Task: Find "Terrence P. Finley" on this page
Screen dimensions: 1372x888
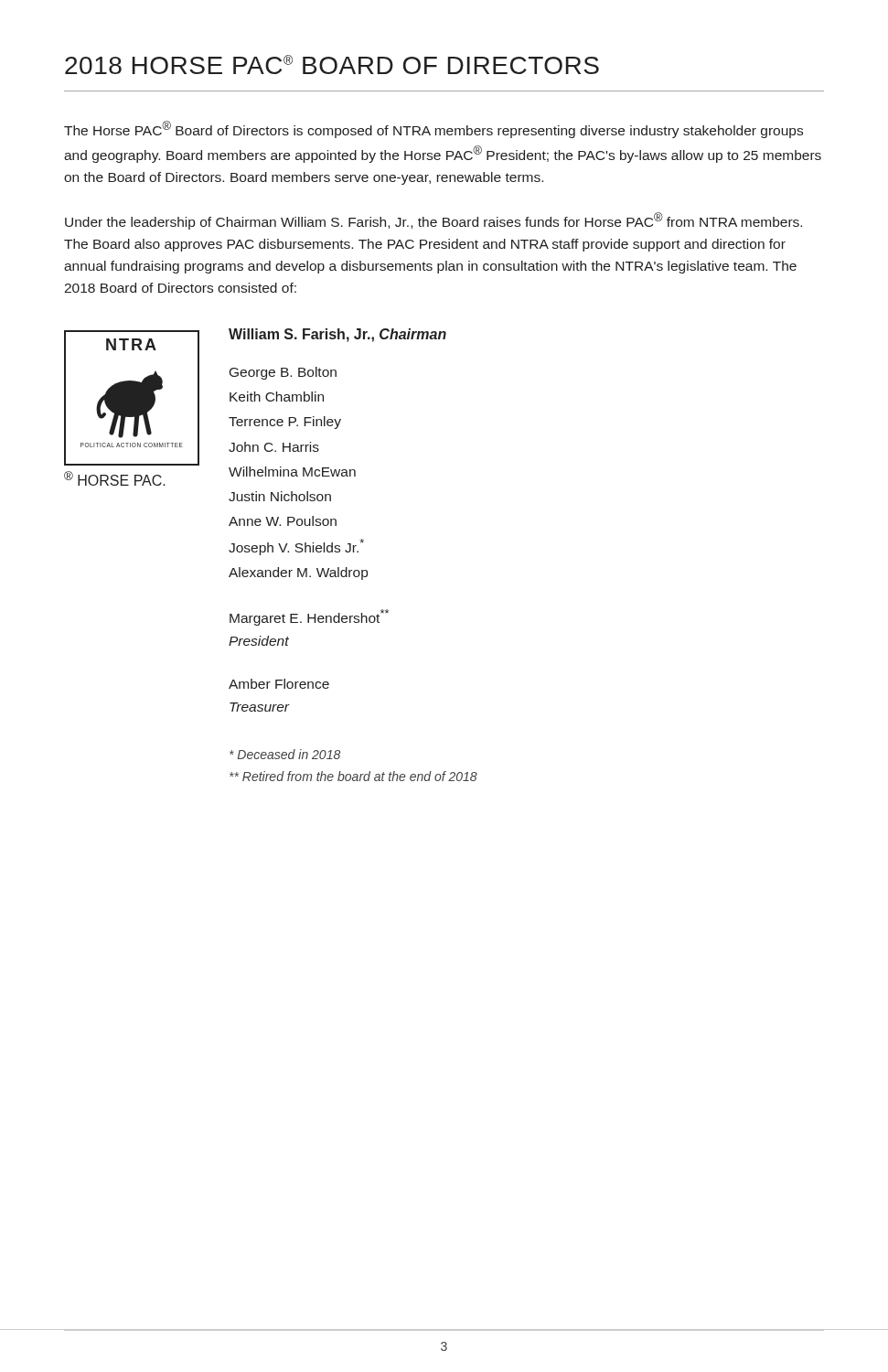Action: [285, 422]
